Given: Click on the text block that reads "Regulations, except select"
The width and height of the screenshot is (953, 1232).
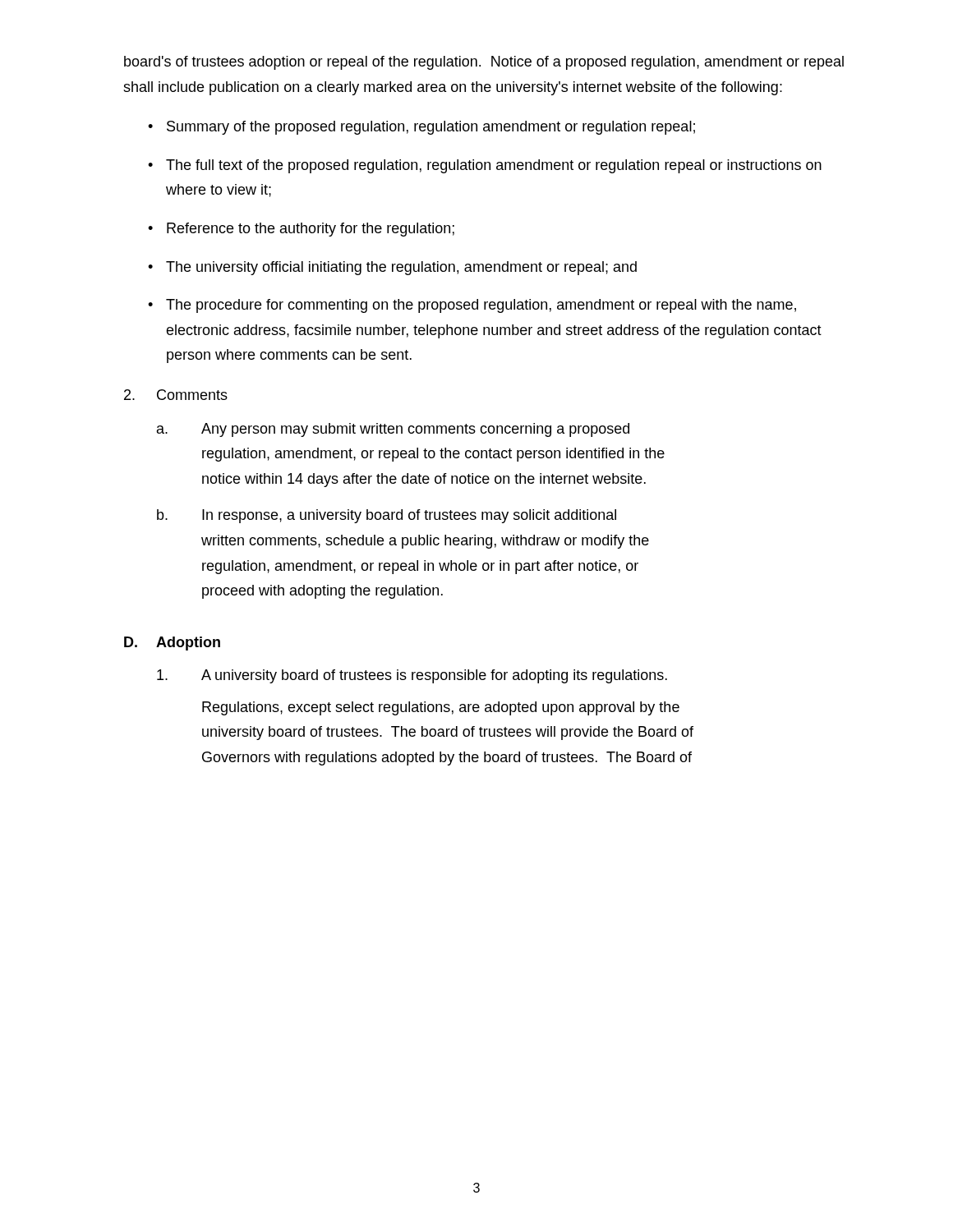Looking at the screenshot, I should point(441,707).
